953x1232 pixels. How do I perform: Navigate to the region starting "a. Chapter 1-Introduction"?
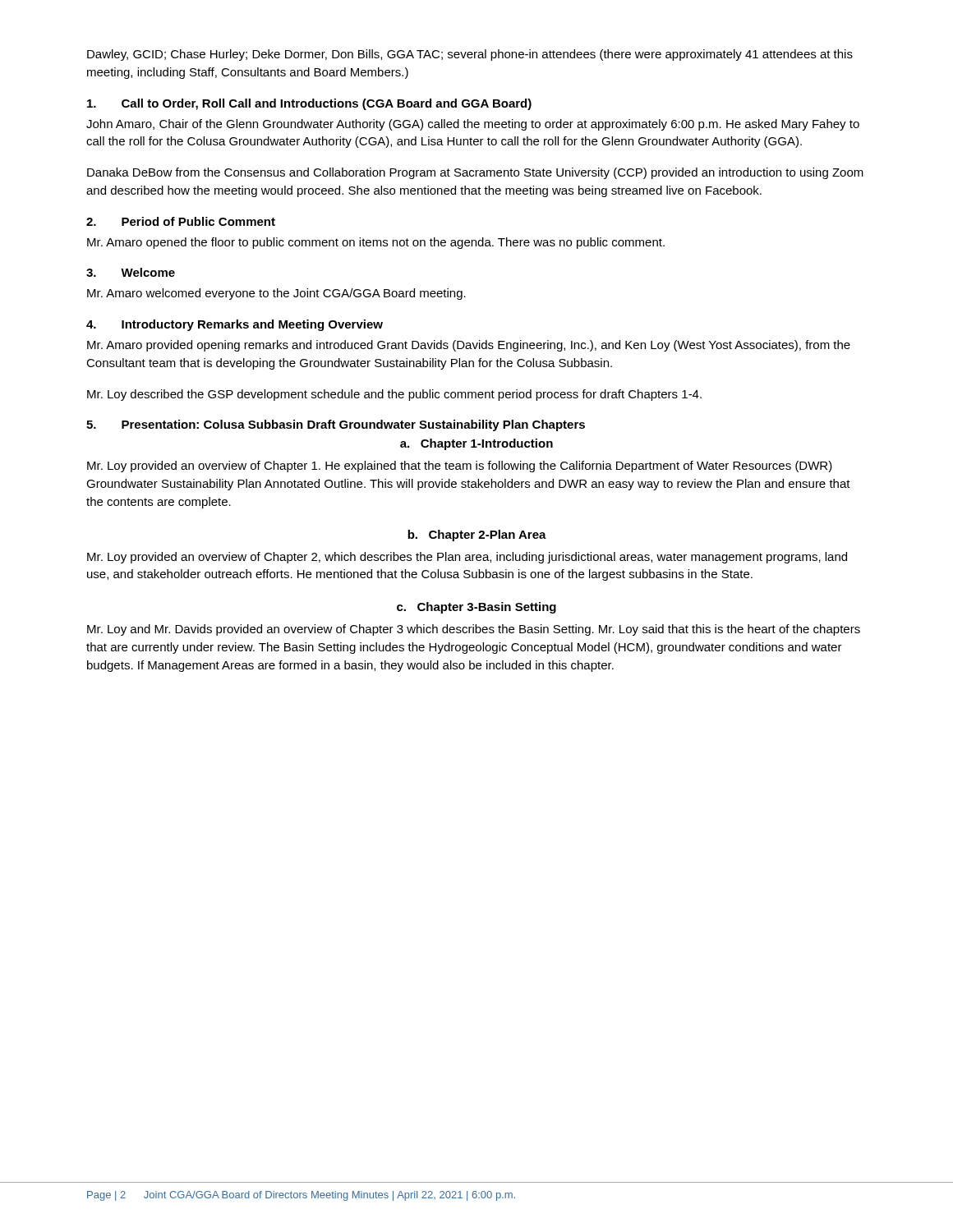pos(476,443)
